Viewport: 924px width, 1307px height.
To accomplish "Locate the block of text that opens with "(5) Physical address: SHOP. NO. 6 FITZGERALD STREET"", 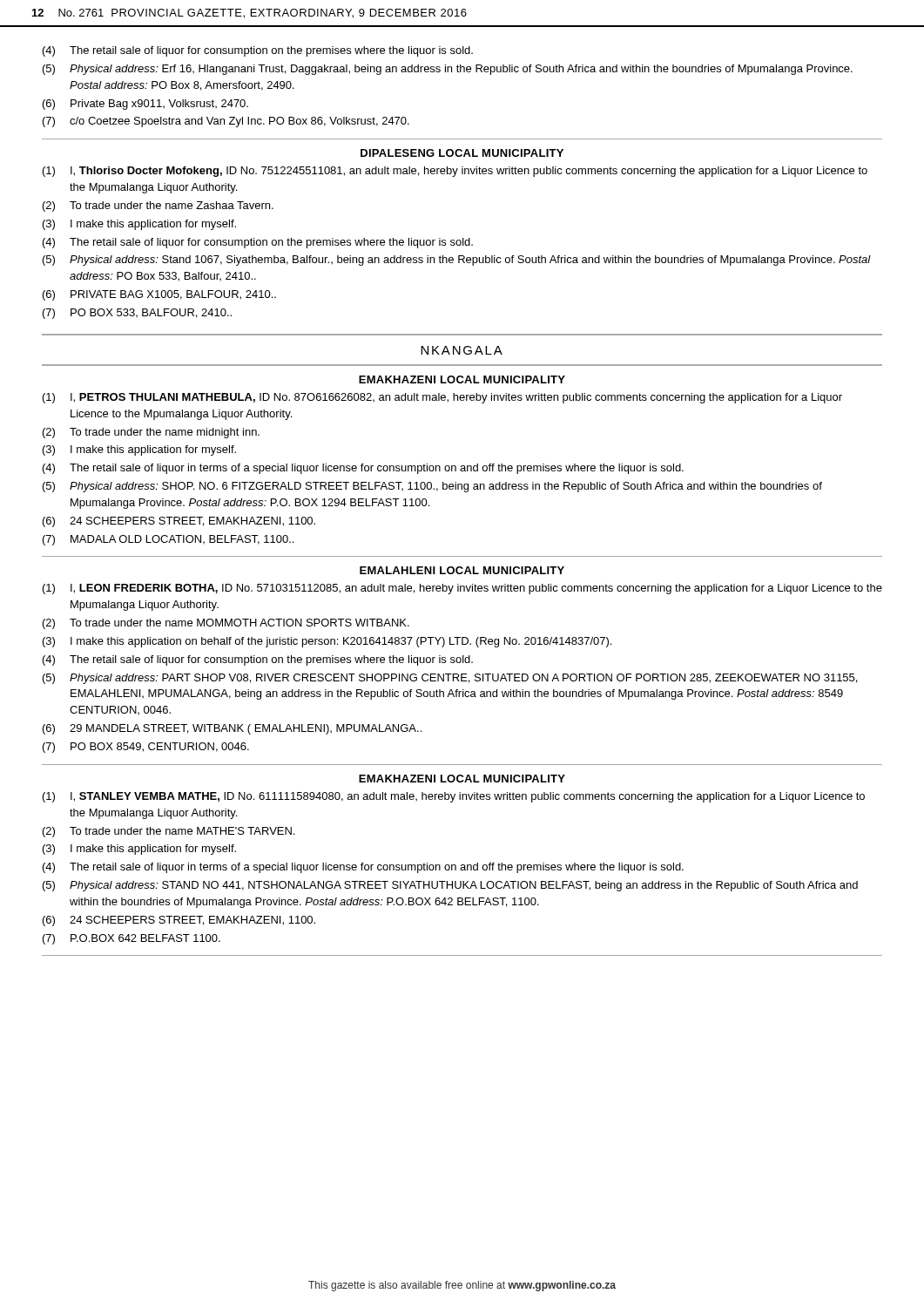I will tap(462, 495).
